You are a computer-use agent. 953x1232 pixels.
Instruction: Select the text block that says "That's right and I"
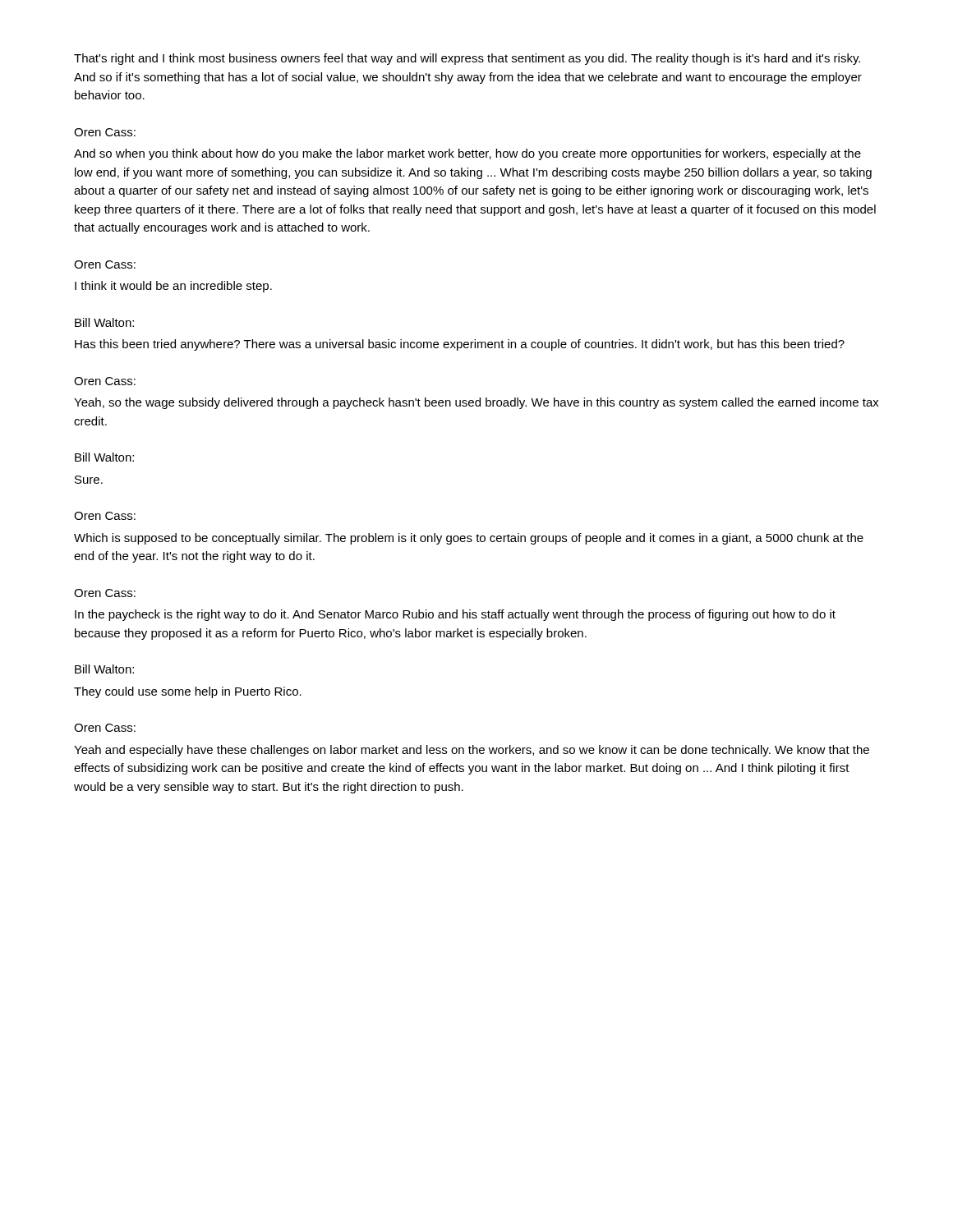(468, 76)
